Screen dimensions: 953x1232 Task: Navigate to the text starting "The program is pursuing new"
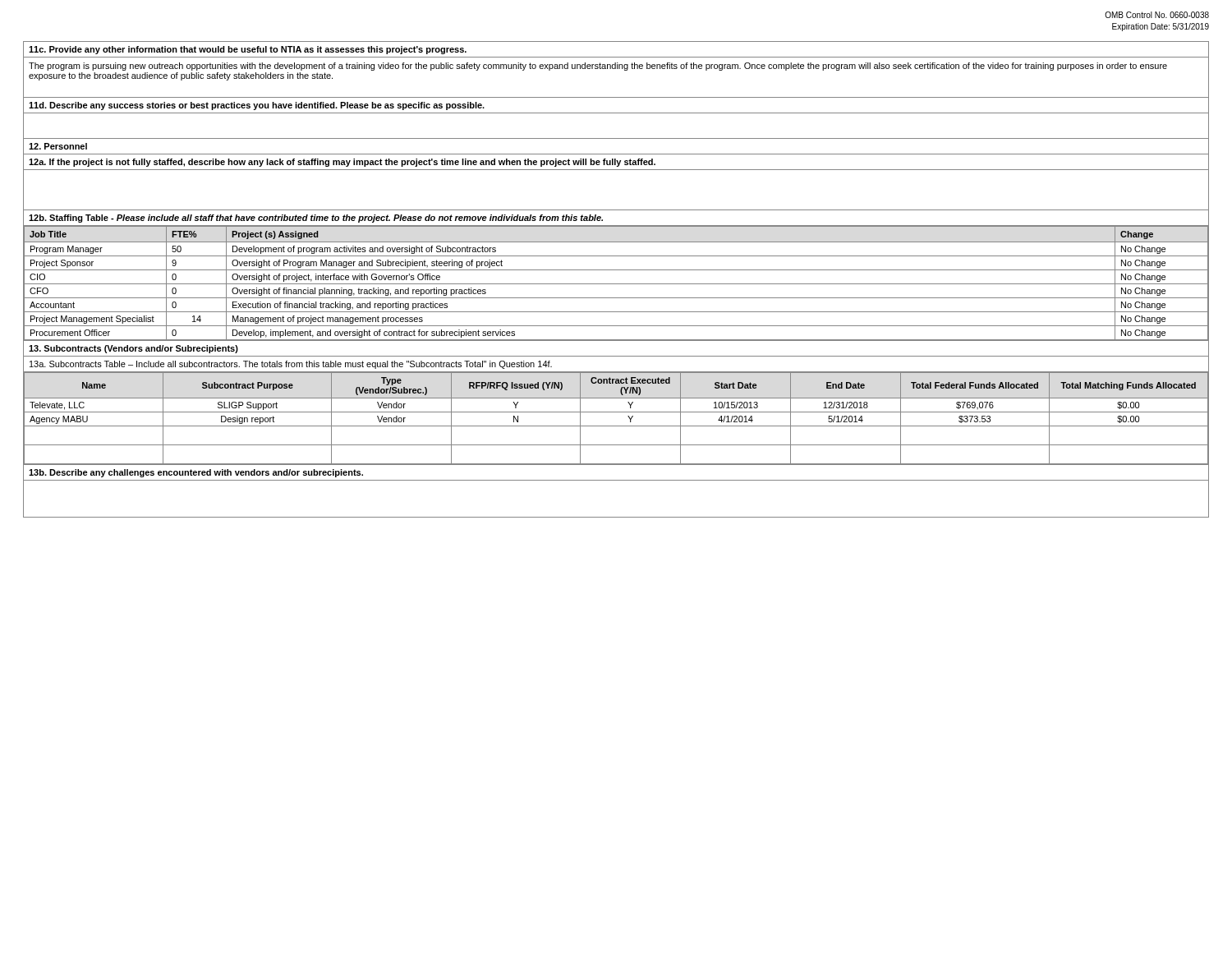tap(598, 71)
